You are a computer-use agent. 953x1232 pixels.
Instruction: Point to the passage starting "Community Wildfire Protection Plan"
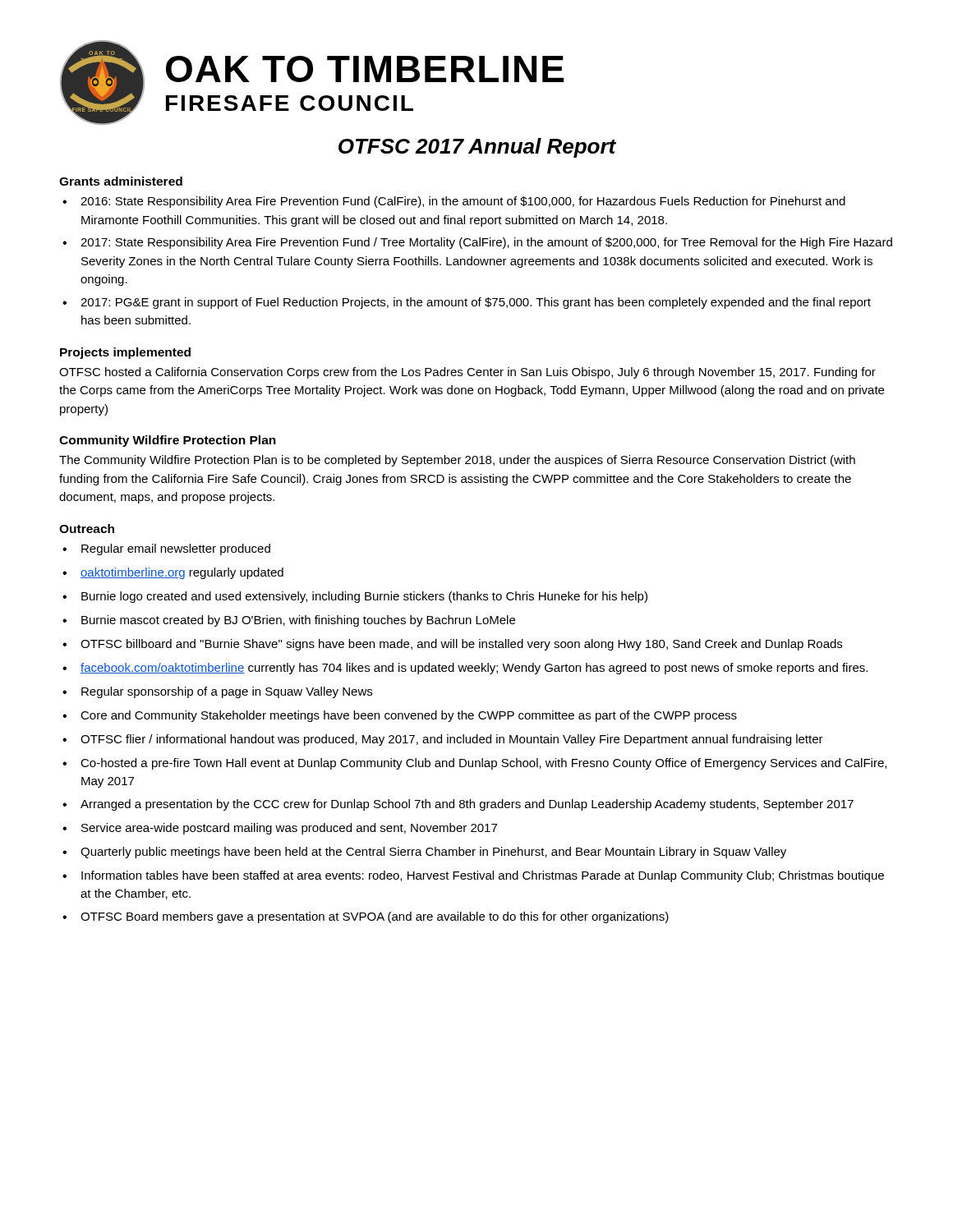click(168, 440)
